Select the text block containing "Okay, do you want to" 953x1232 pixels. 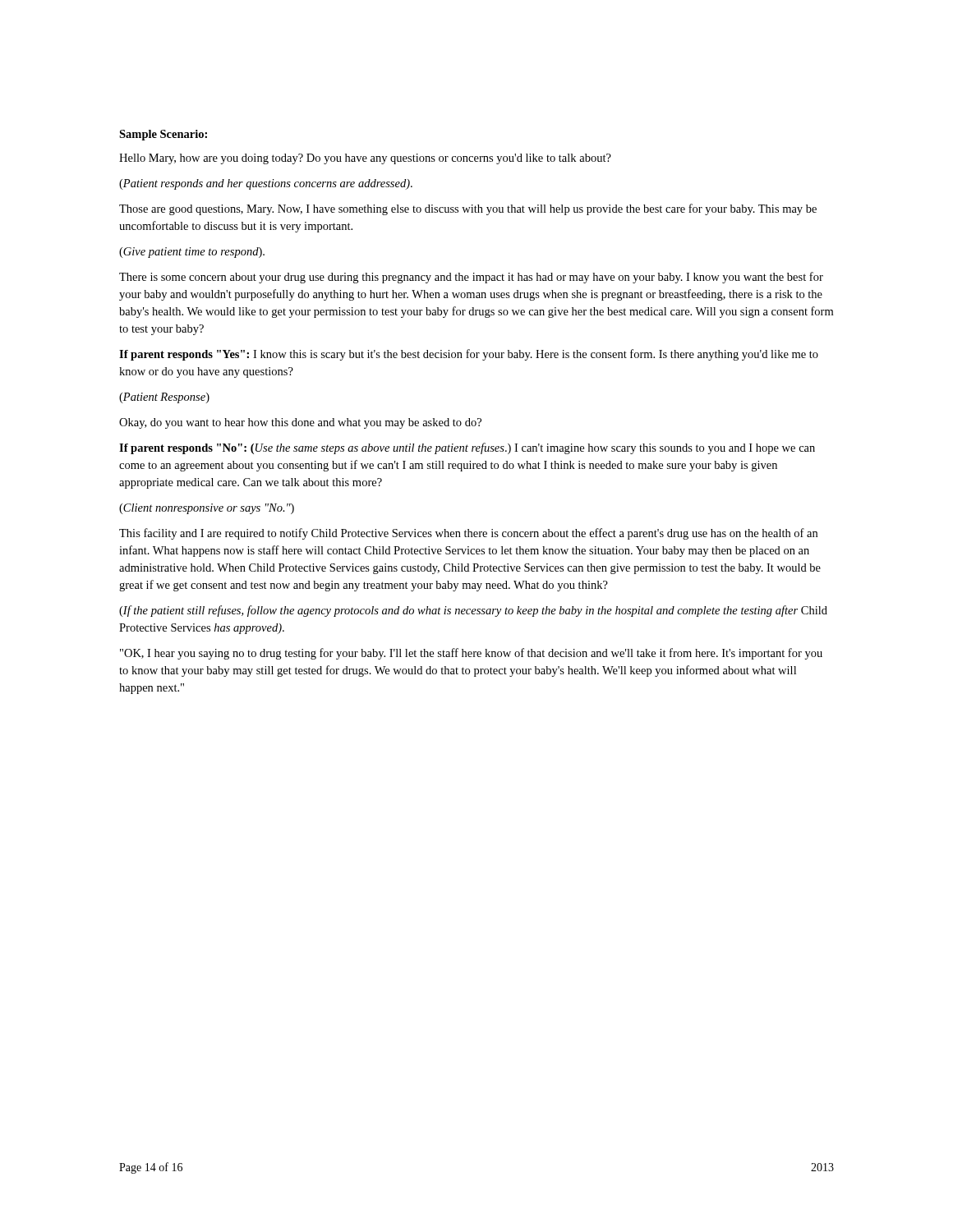pyautogui.click(x=476, y=423)
